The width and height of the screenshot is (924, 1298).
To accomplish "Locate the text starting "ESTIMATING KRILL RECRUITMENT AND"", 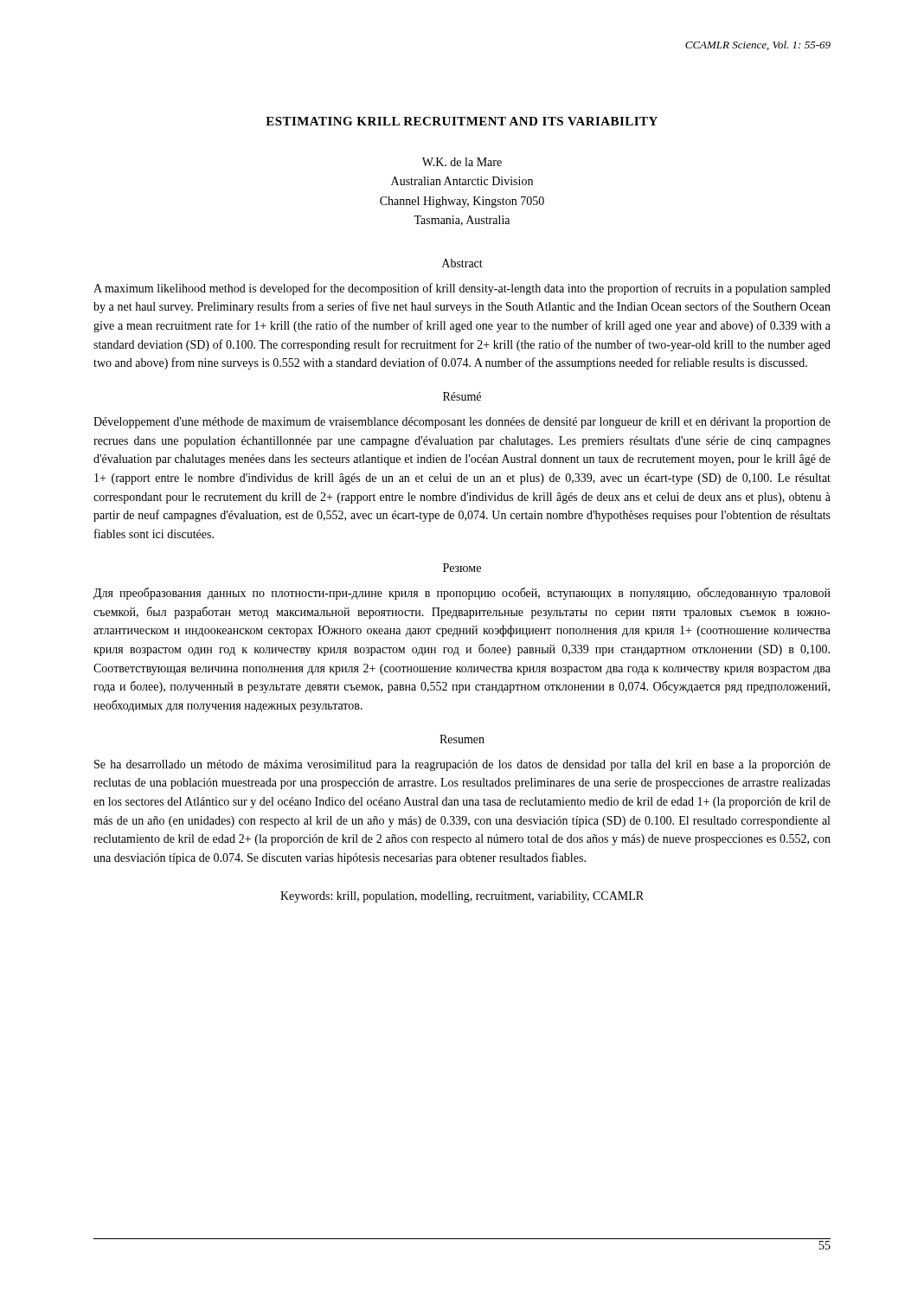I will click(462, 121).
